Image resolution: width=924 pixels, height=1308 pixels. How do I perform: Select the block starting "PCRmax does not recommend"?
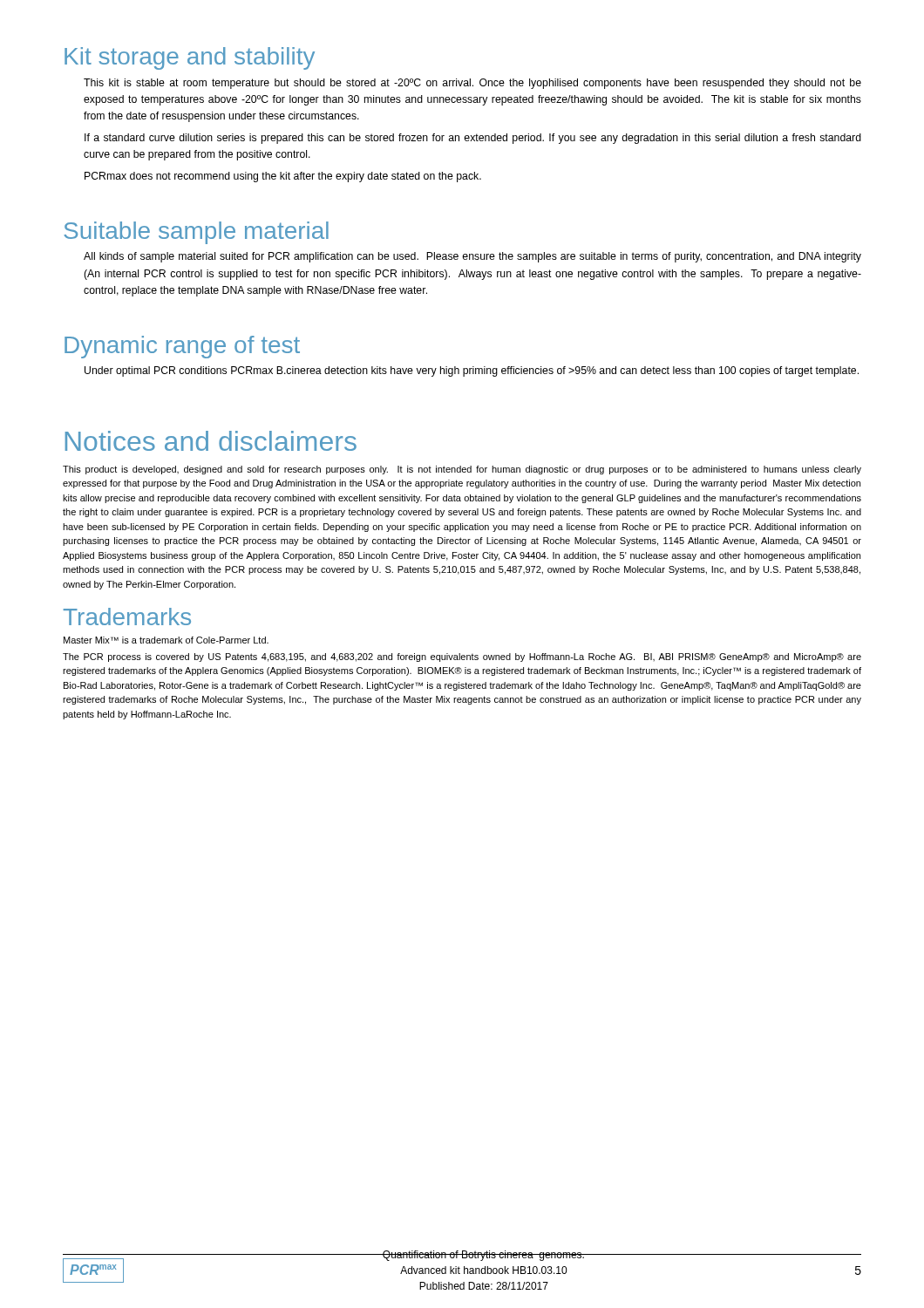pyautogui.click(x=283, y=176)
